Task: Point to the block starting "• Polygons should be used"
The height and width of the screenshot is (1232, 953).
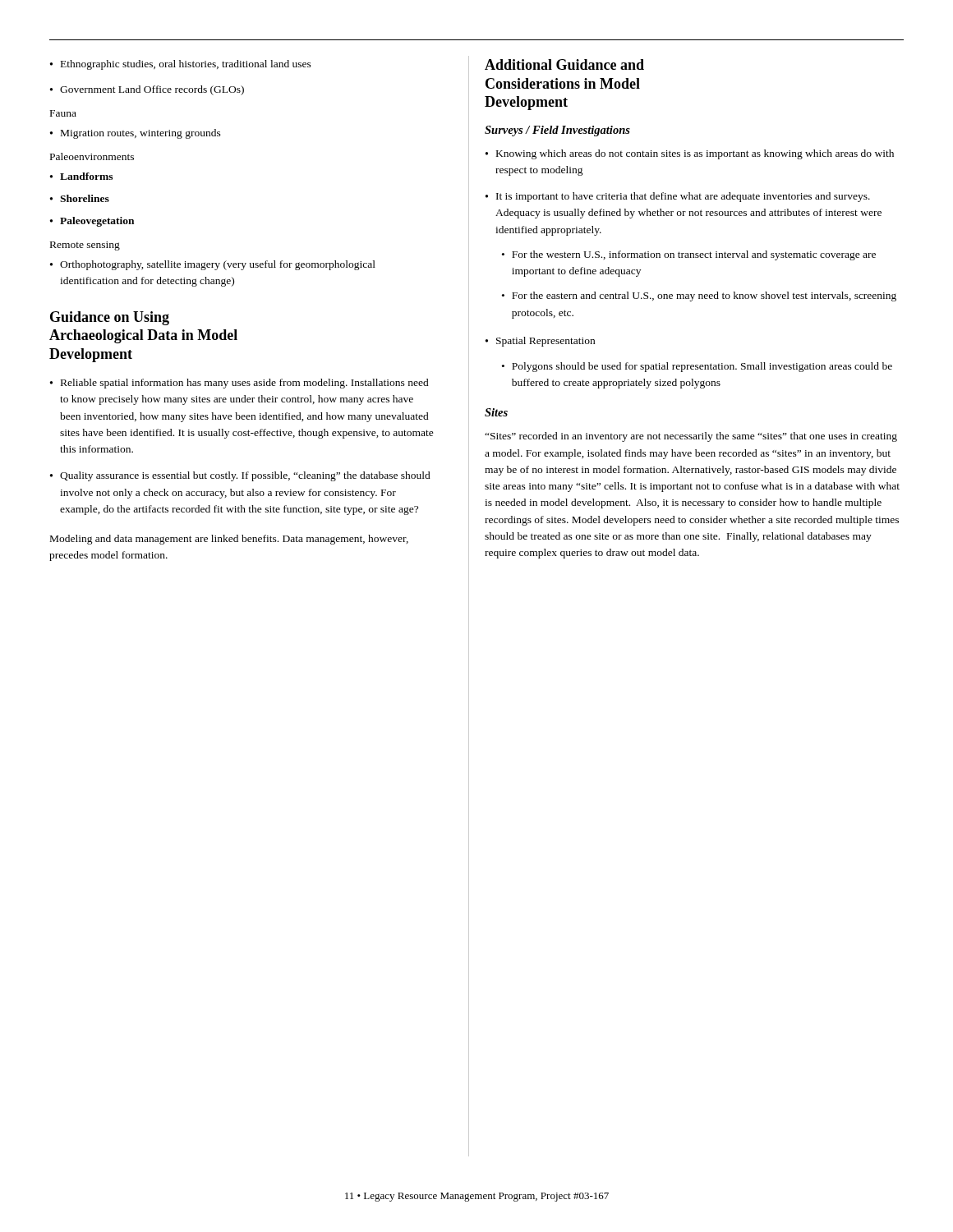Action: coord(702,375)
